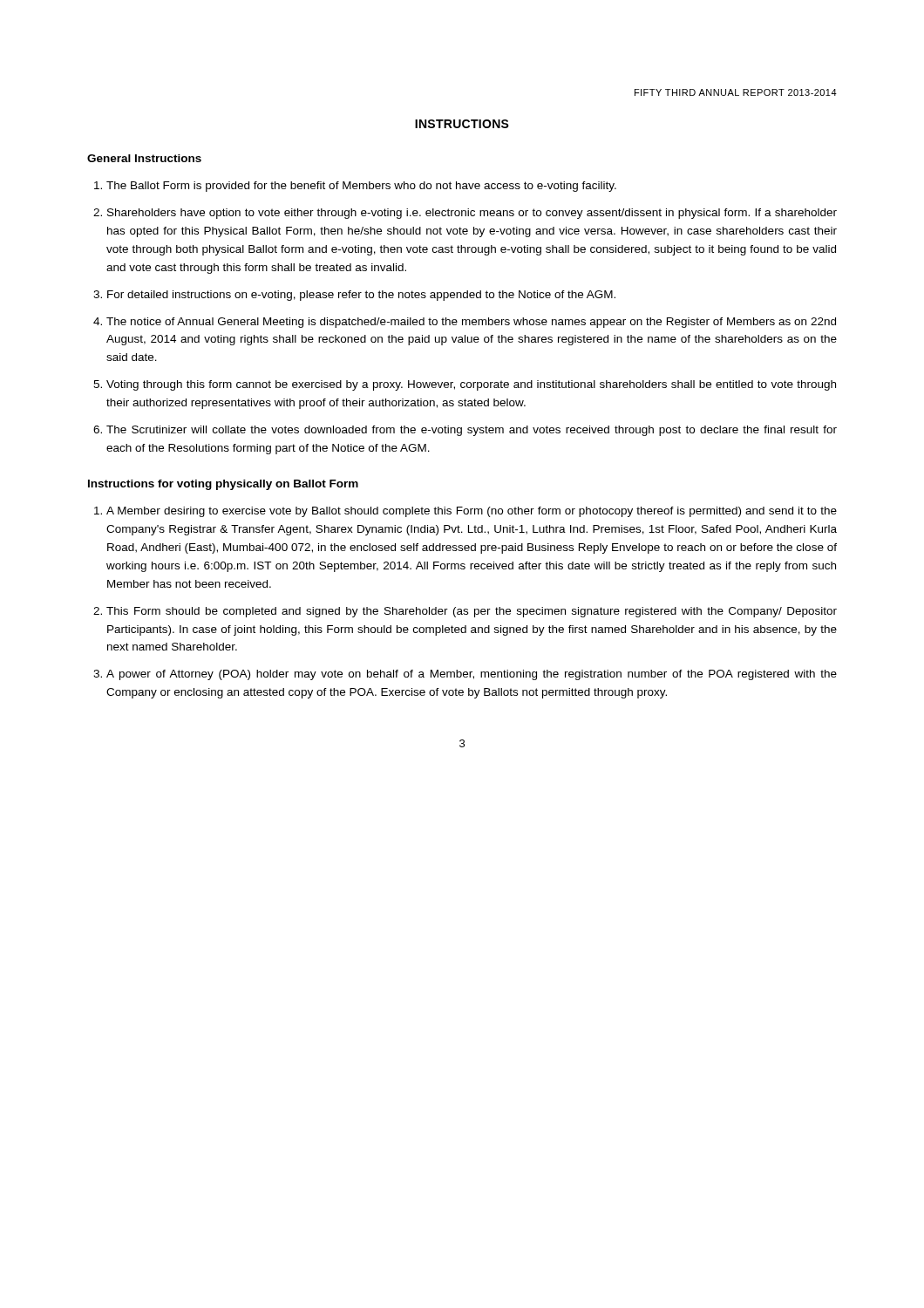924x1308 pixels.
Task: Select the list item that reads "The Ballot Form"
Action: pyautogui.click(x=362, y=185)
